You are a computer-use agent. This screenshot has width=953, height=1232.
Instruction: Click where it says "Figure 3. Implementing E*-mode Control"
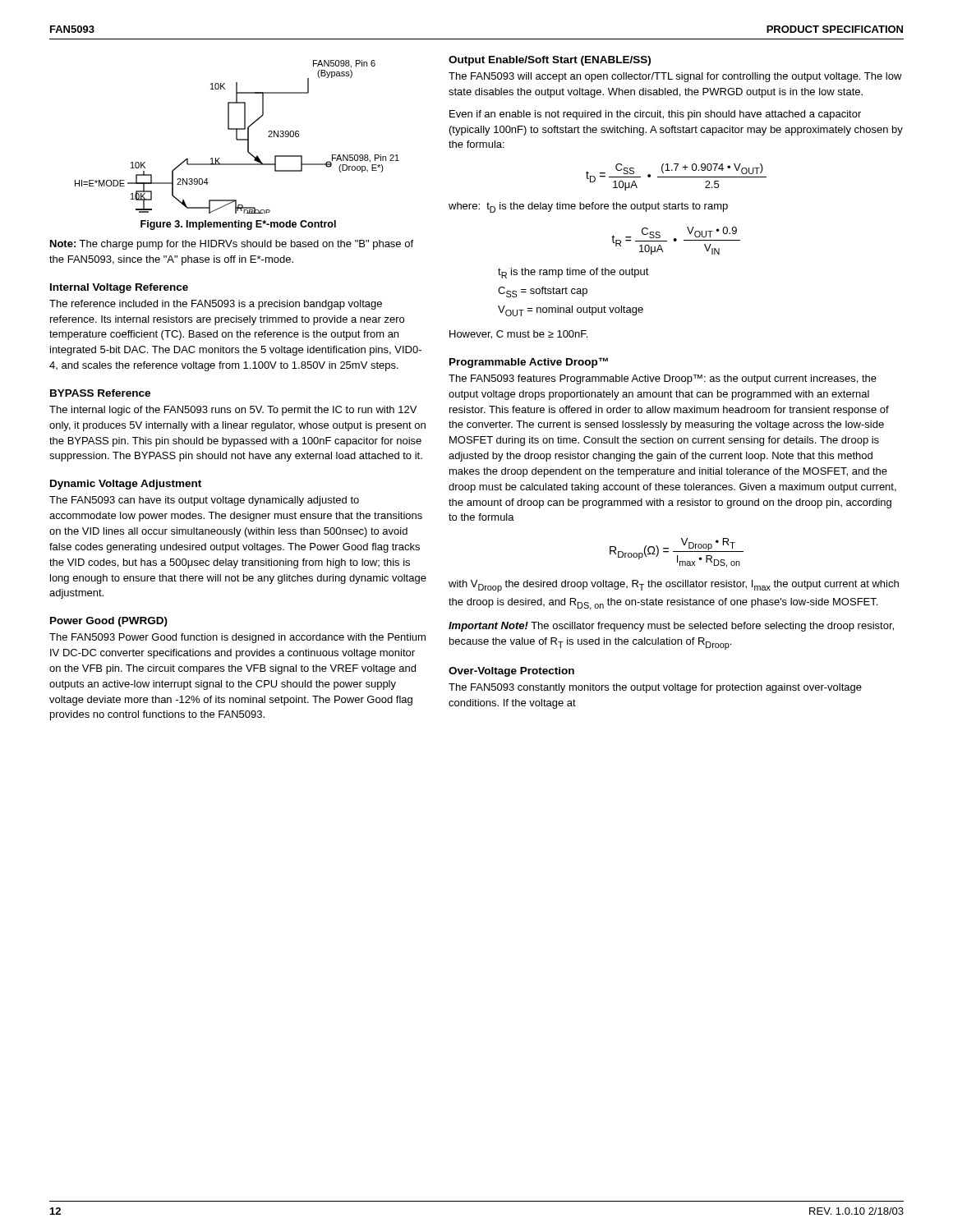click(x=238, y=224)
